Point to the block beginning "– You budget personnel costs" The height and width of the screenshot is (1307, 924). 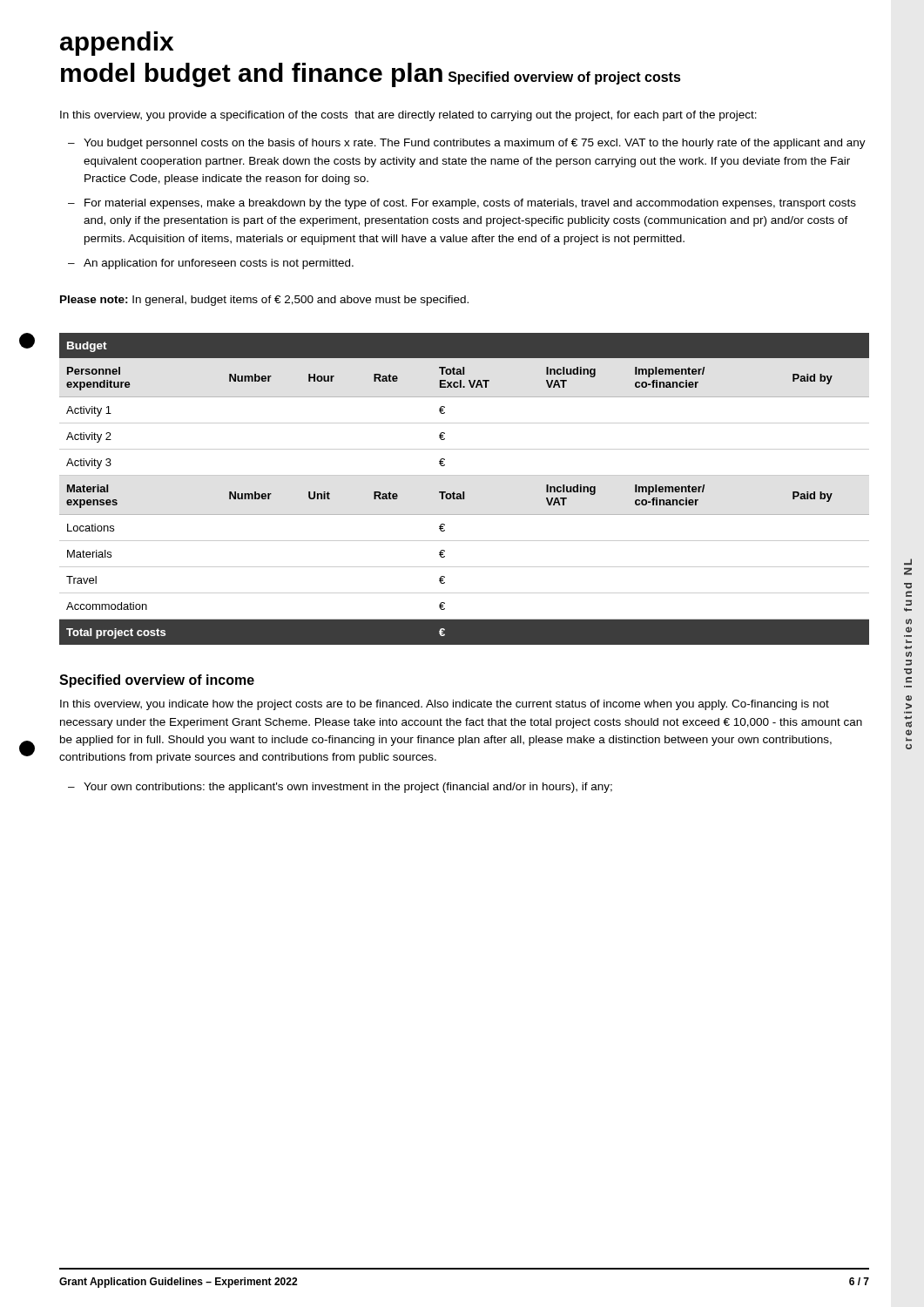(464, 161)
